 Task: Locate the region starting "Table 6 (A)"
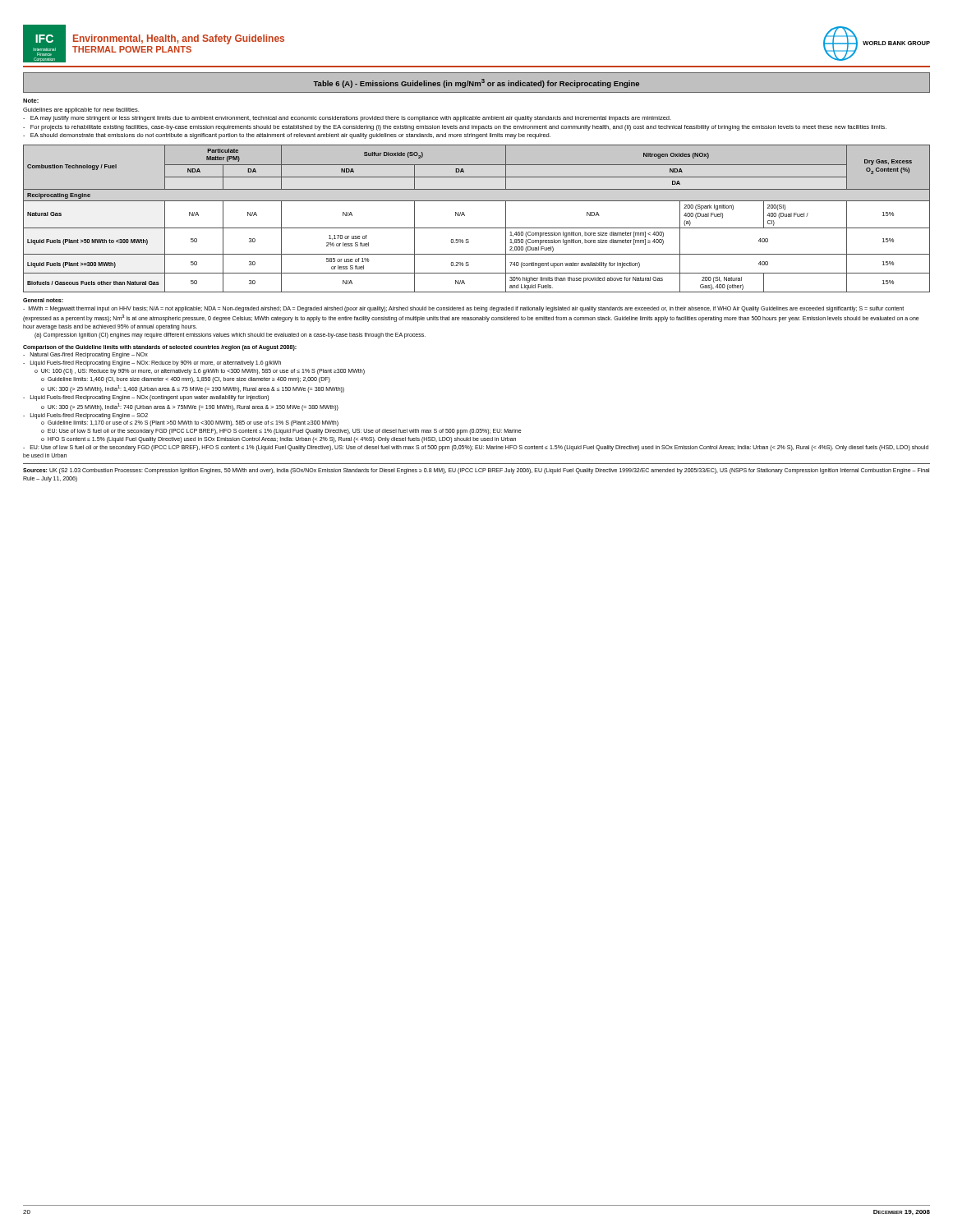(x=476, y=83)
